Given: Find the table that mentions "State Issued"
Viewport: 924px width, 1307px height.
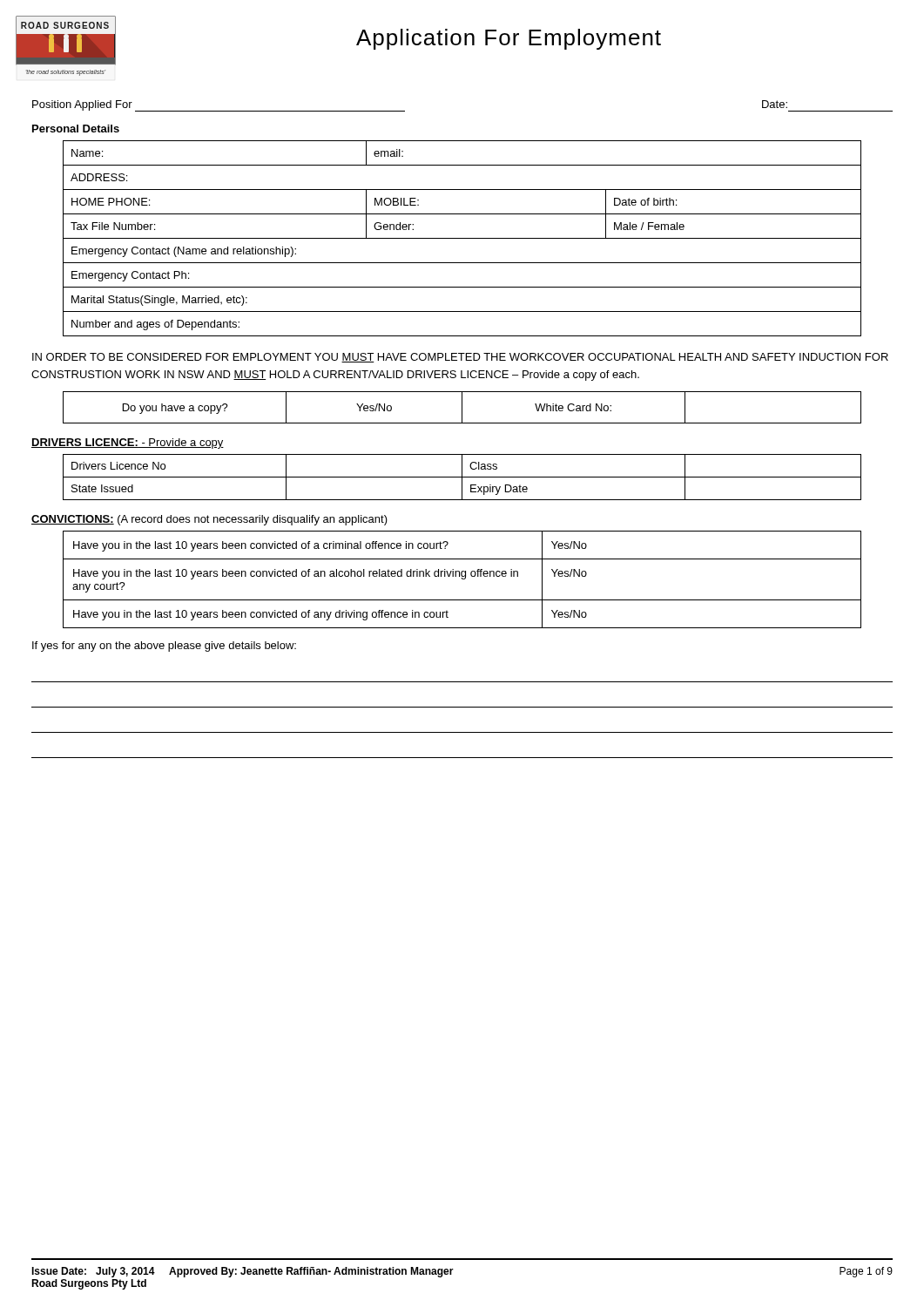Looking at the screenshot, I should point(462,477).
